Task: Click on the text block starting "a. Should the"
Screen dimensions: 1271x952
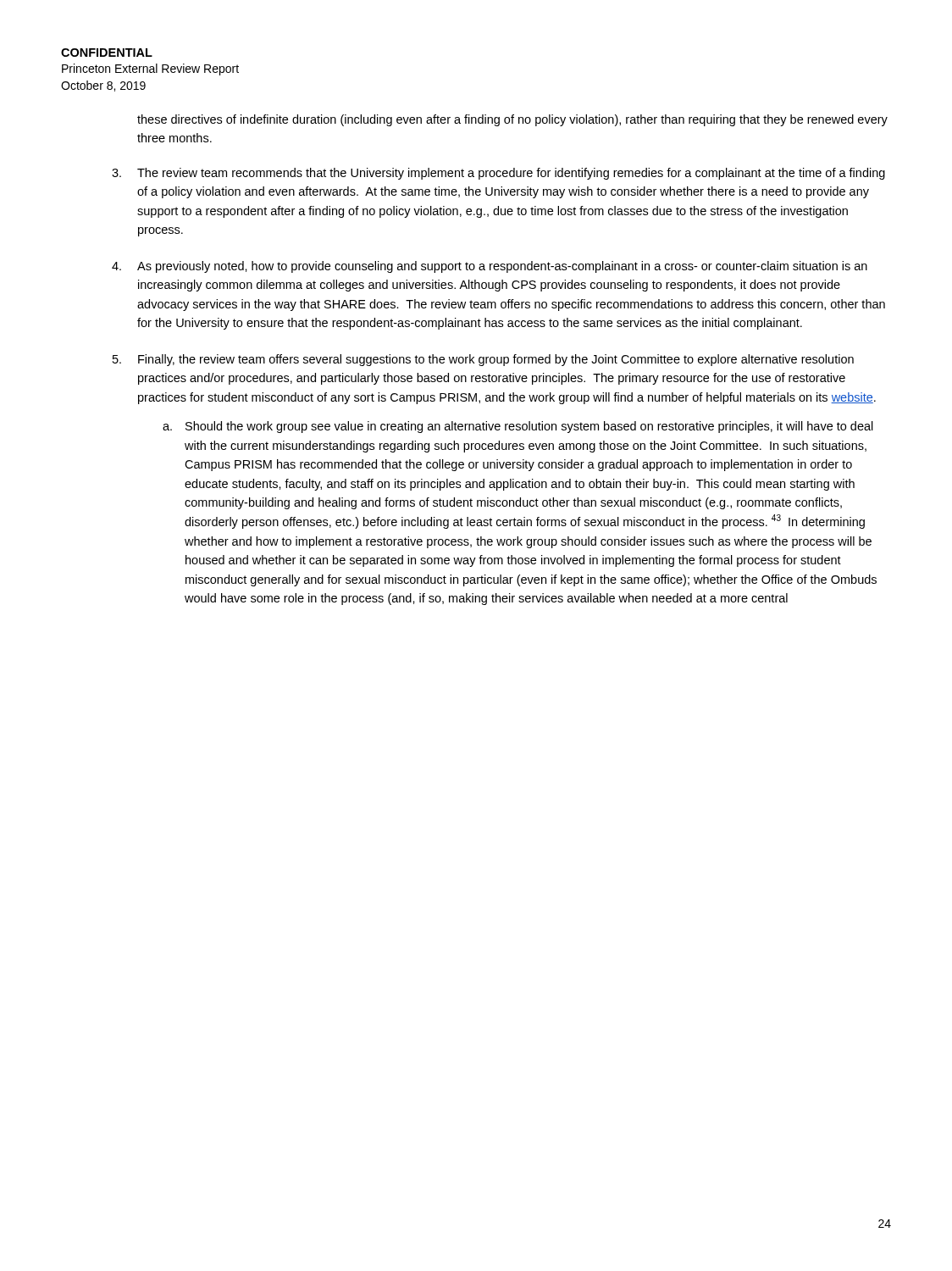Action: click(x=514, y=513)
